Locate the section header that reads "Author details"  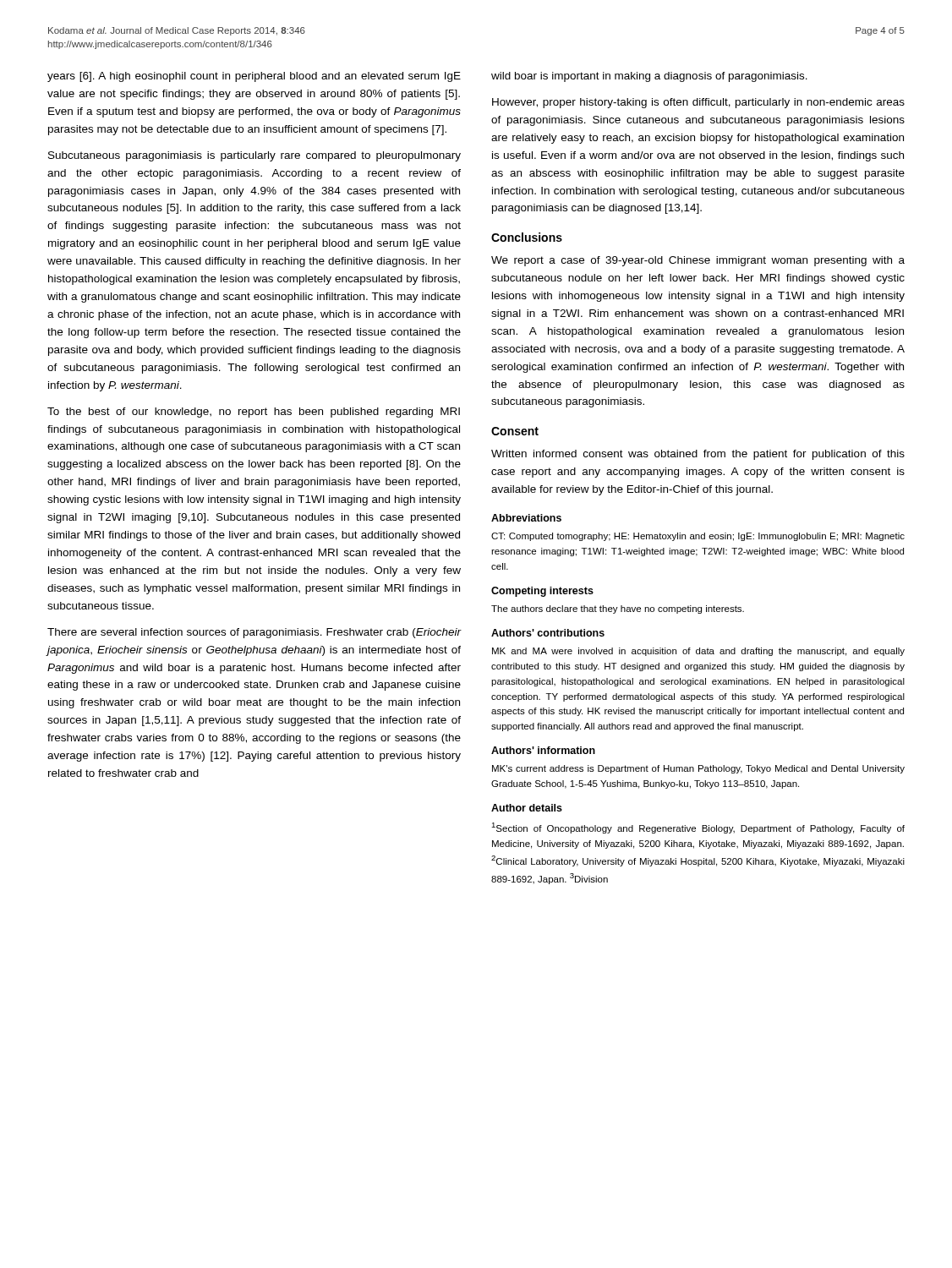pyautogui.click(x=527, y=808)
